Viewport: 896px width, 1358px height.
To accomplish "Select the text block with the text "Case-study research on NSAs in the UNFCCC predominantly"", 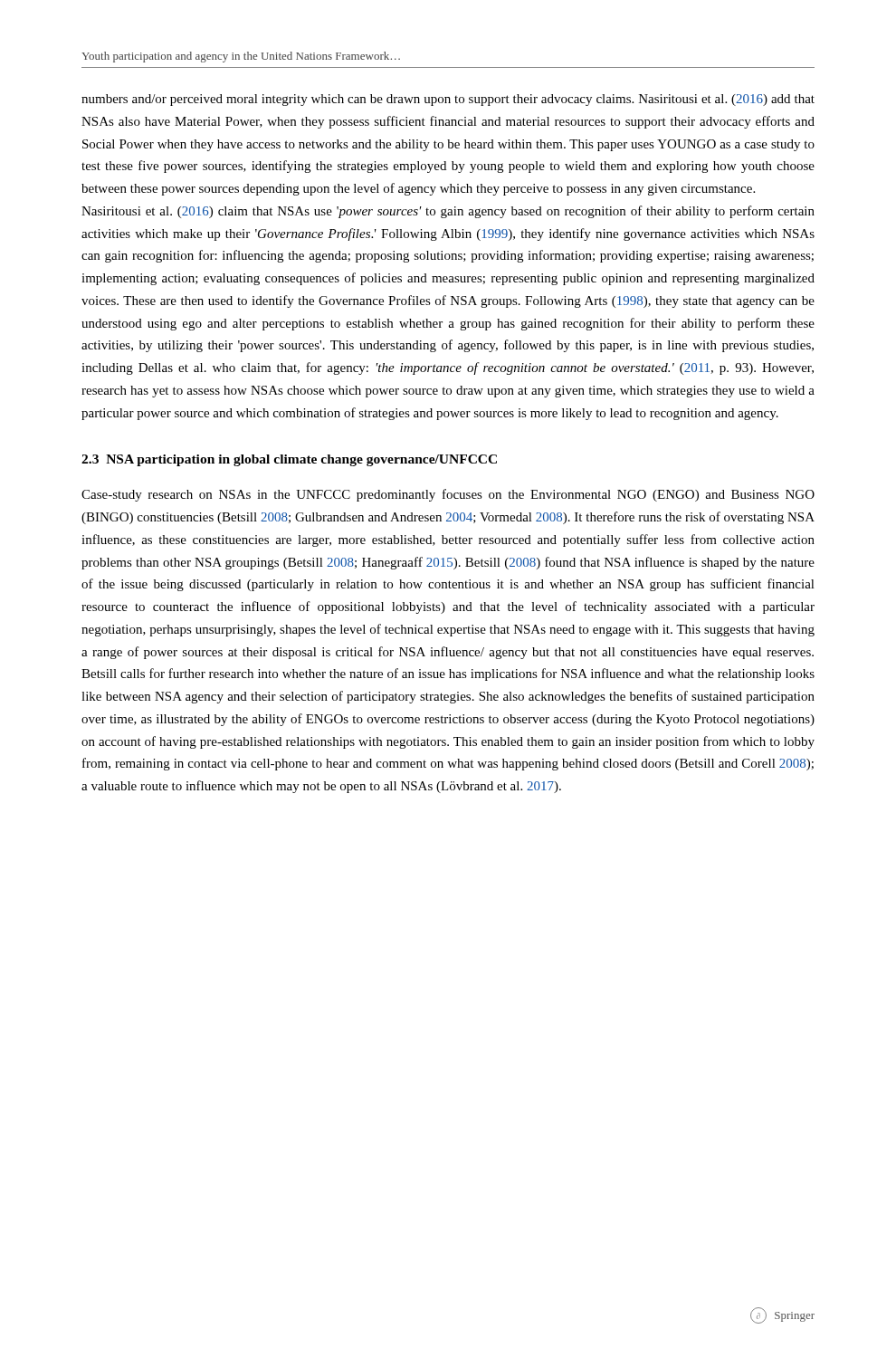I will (x=448, y=641).
